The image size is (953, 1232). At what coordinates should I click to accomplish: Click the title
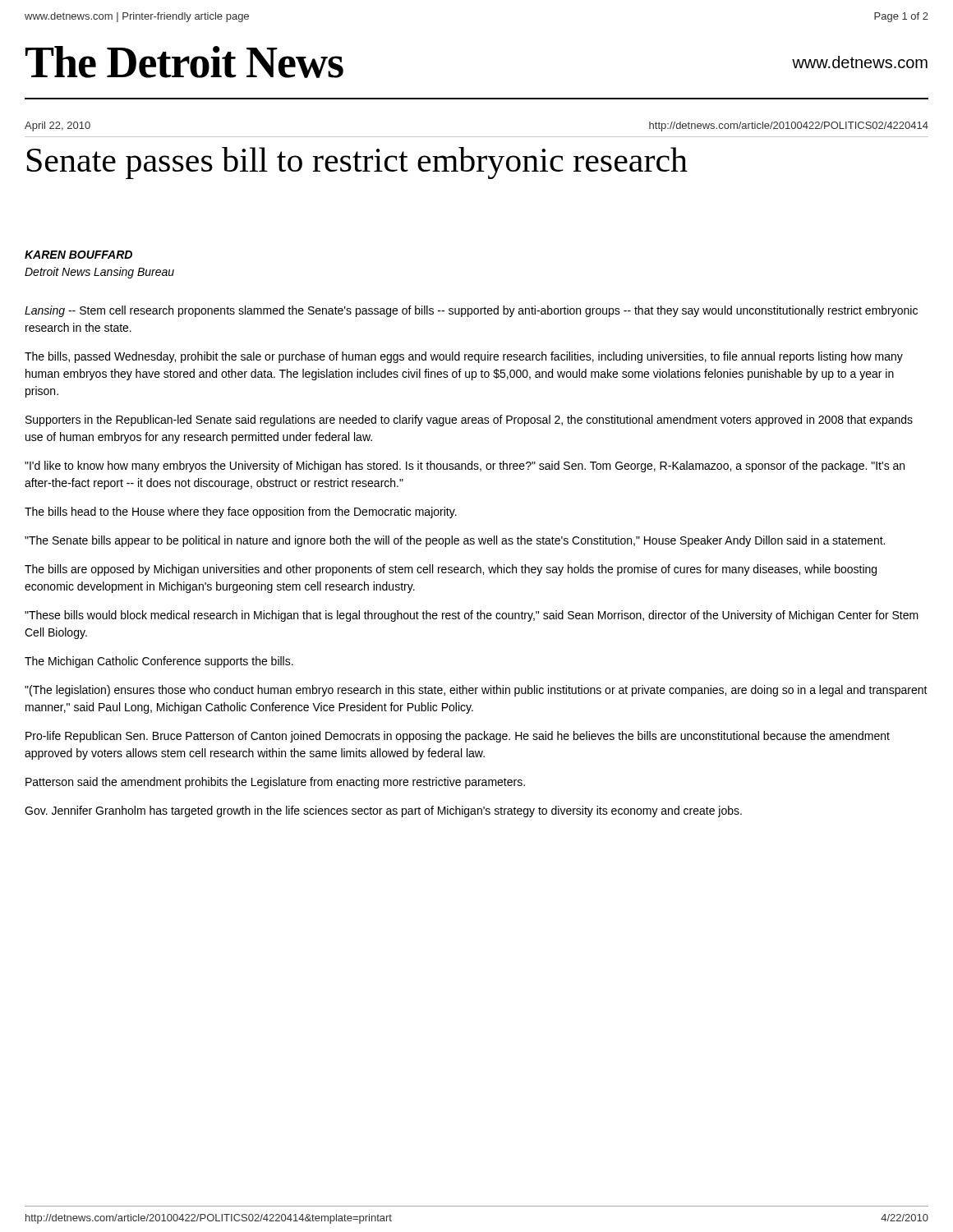click(x=356, y=160)
